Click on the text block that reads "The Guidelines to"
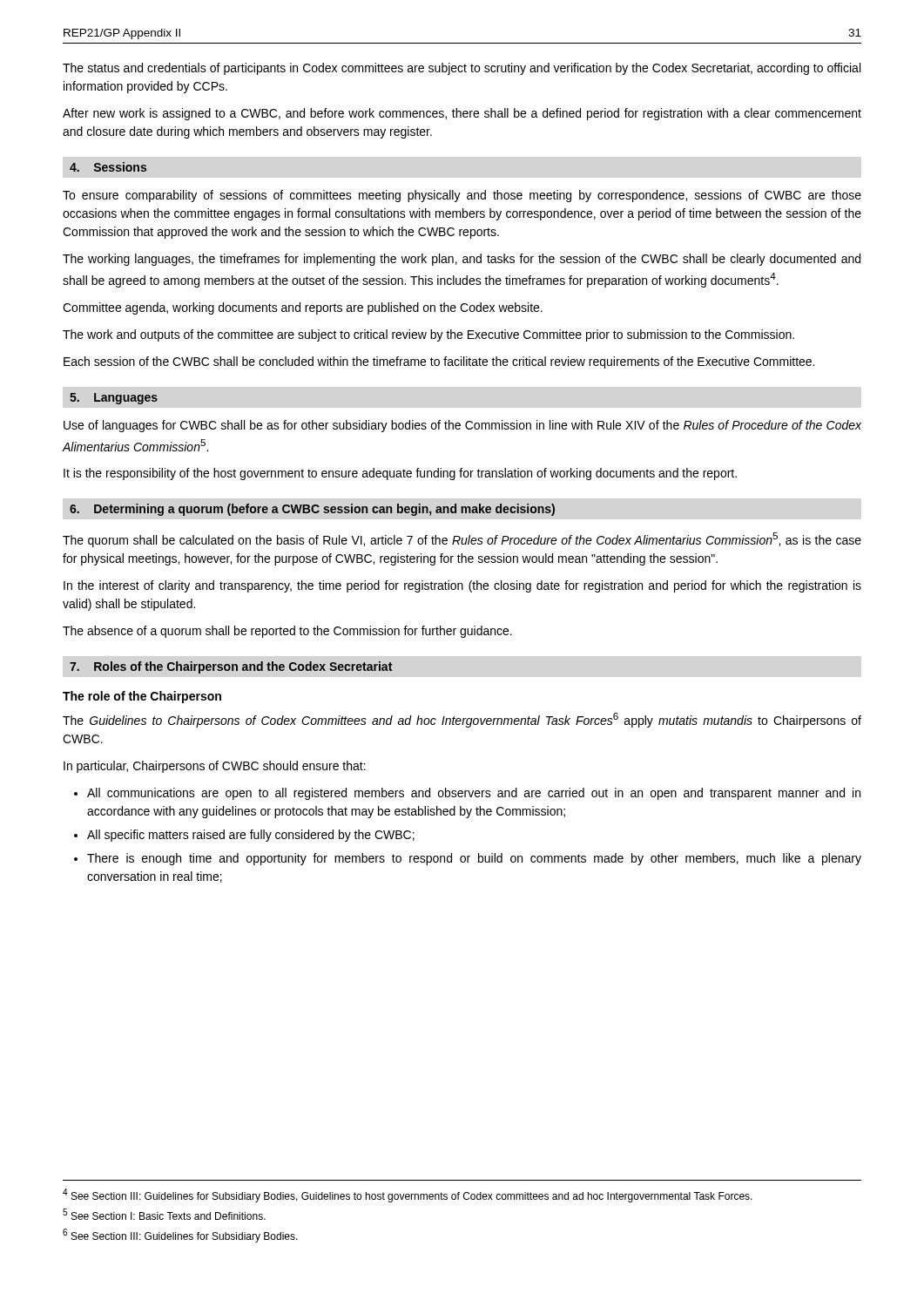 click(462, 728)
